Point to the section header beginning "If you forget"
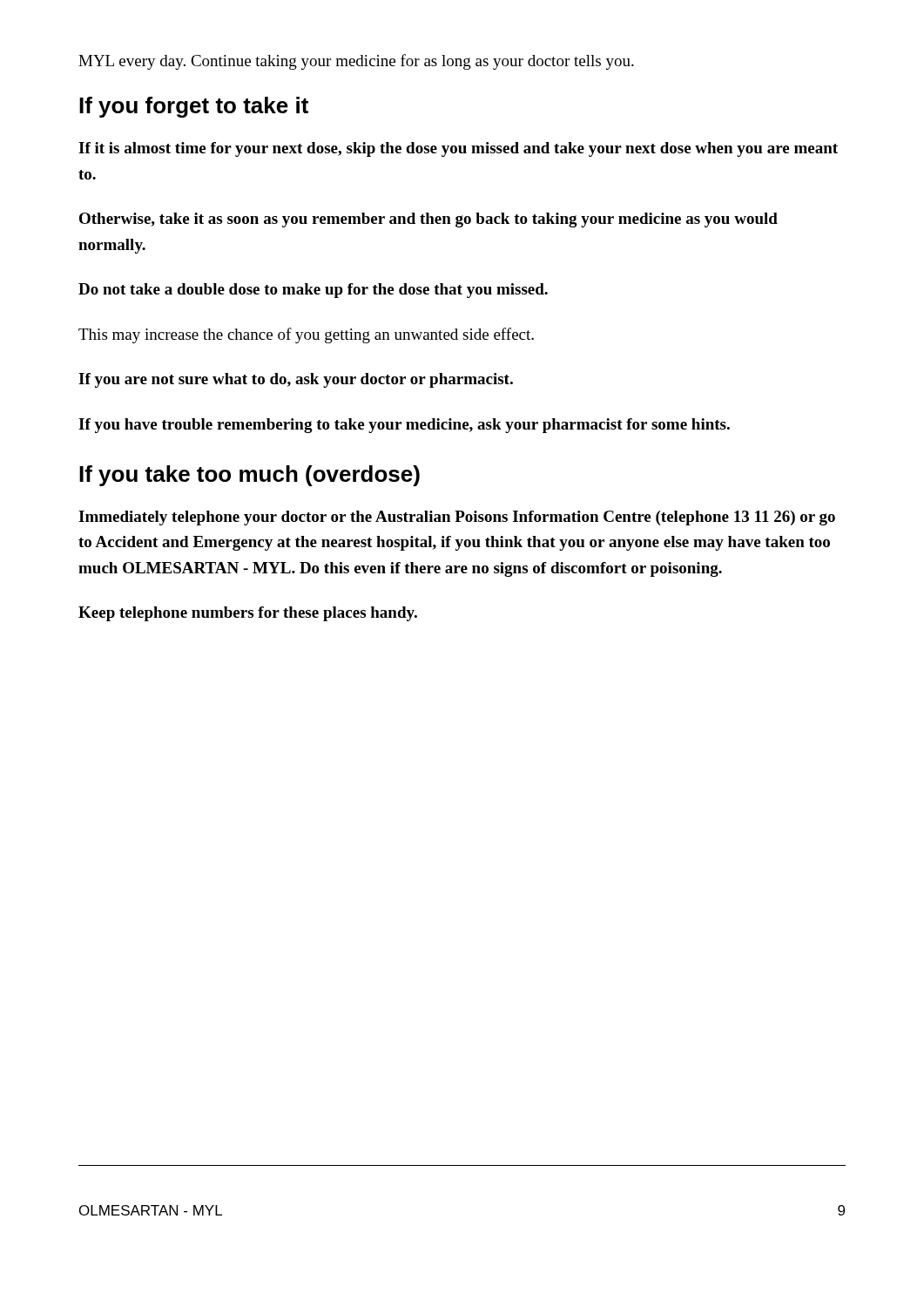Image resolution: width=924 pixels, height=1307 pixels. coord(193,106)
